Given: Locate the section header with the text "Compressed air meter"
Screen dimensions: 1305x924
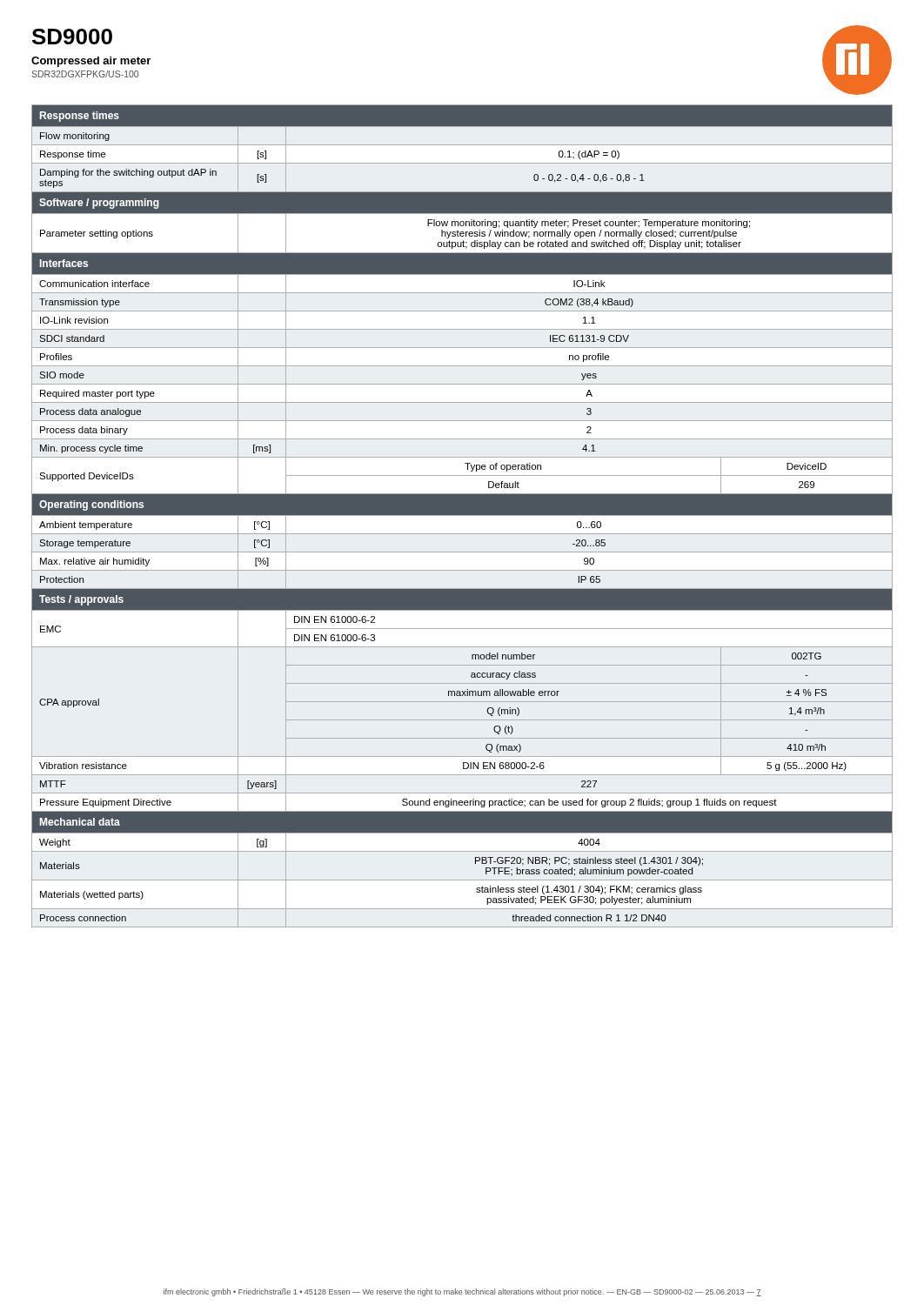Looking at the screenshot, I should (x=91, y=60).
